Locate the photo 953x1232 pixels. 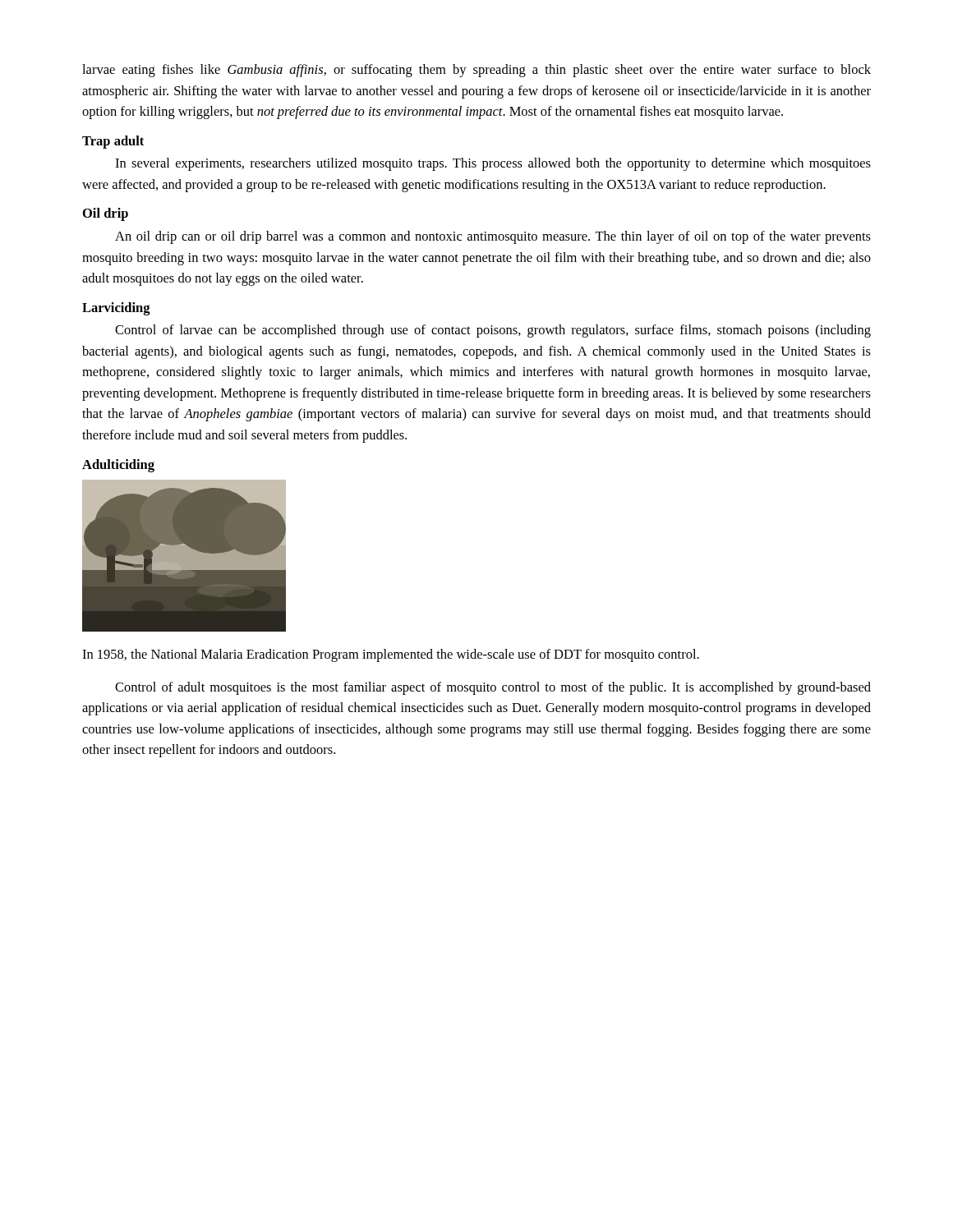[x=476, y=558]
